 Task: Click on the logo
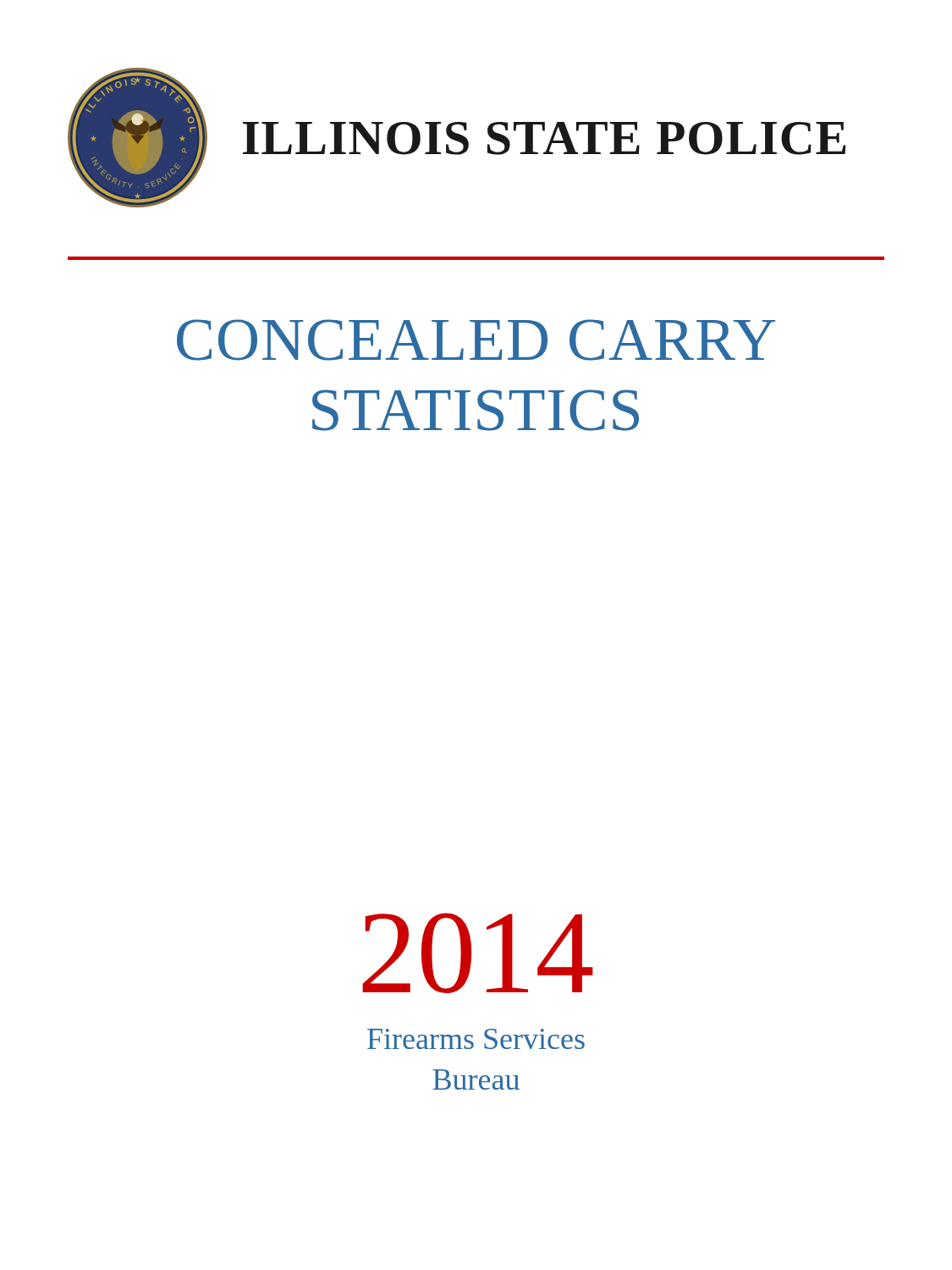coord(138,138)
